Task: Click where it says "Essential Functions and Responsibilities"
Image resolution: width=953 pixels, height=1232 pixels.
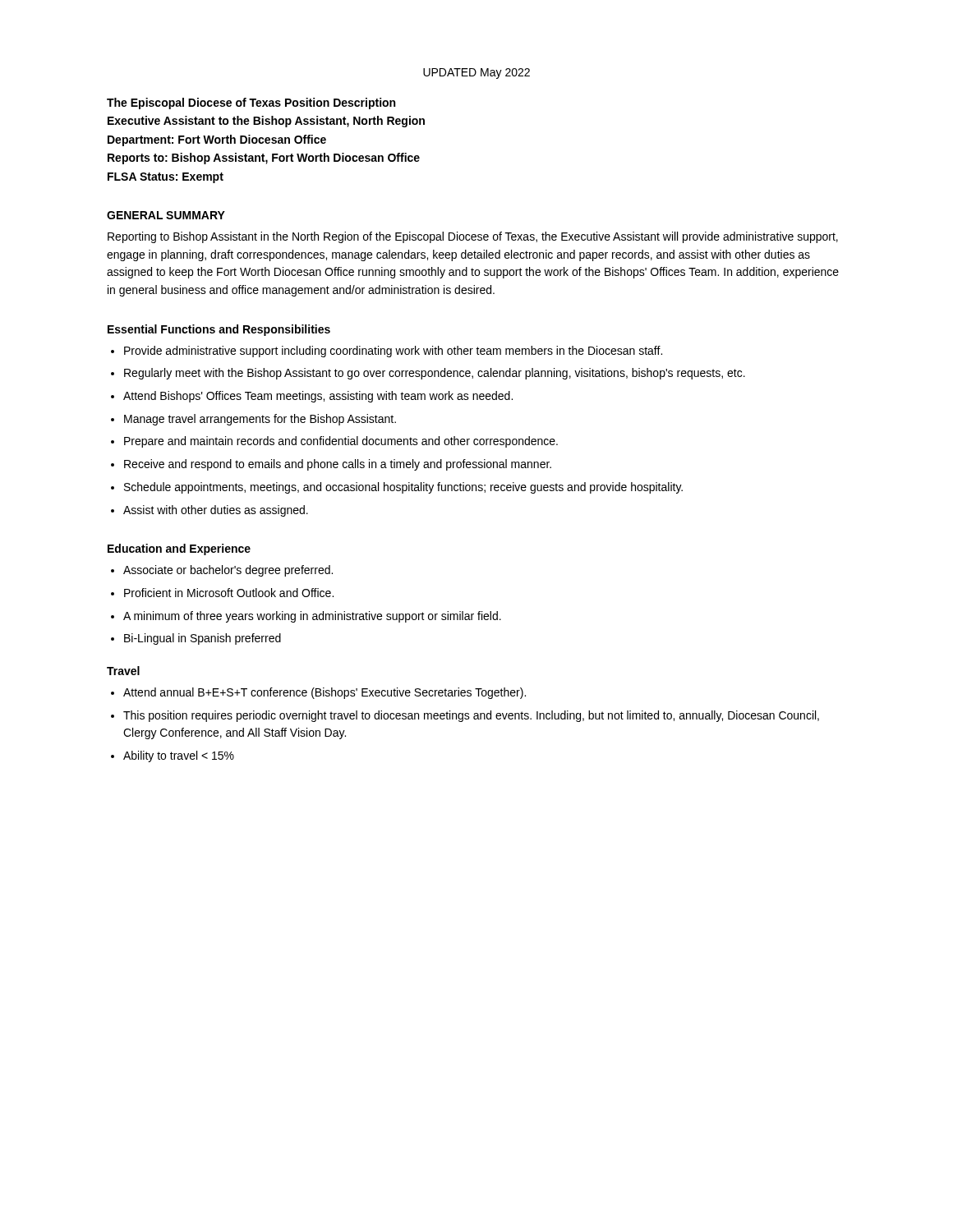Action: tap(219, 329)
